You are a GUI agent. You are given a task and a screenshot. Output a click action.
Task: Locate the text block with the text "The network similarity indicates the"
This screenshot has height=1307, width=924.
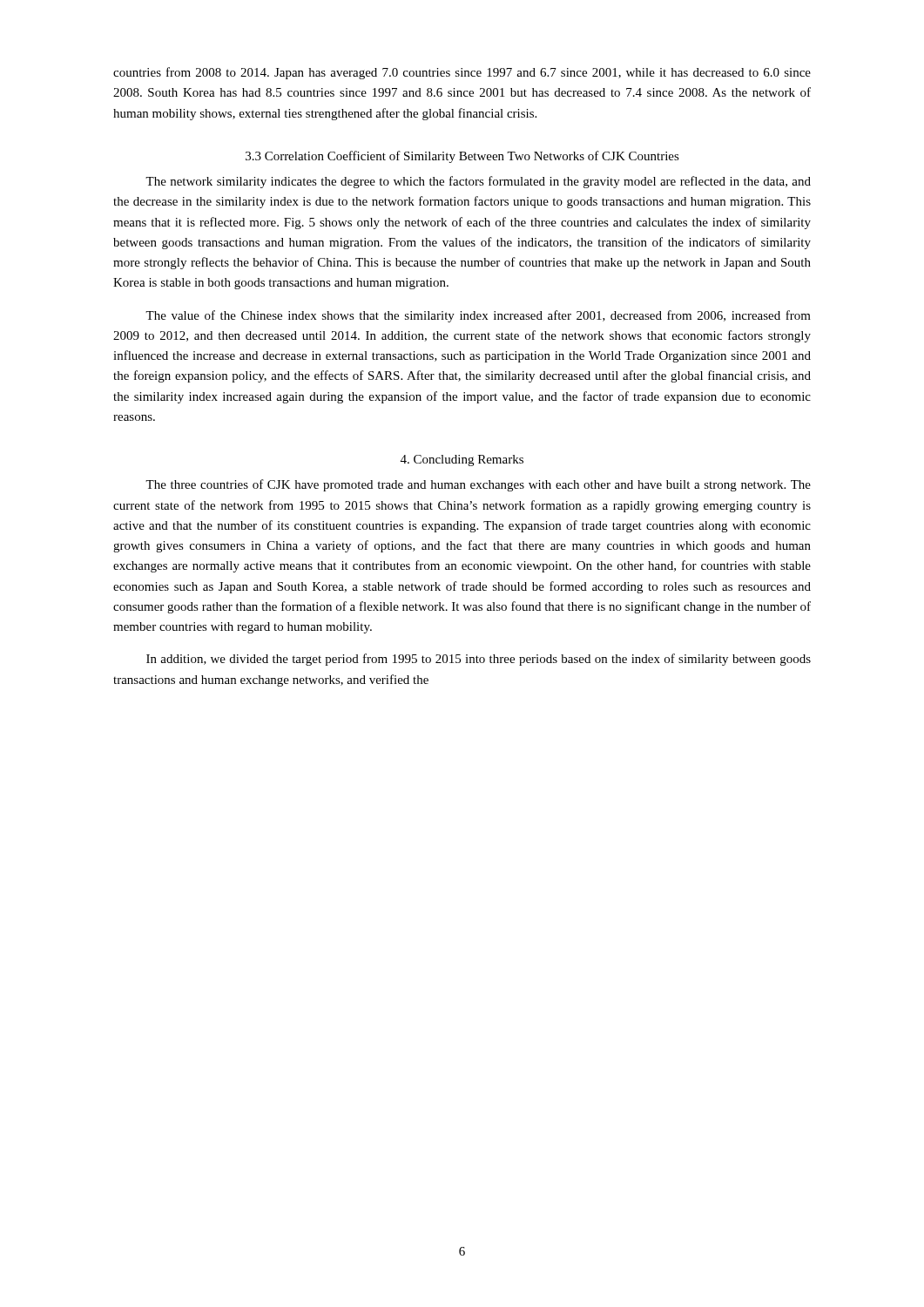point(462,232)
